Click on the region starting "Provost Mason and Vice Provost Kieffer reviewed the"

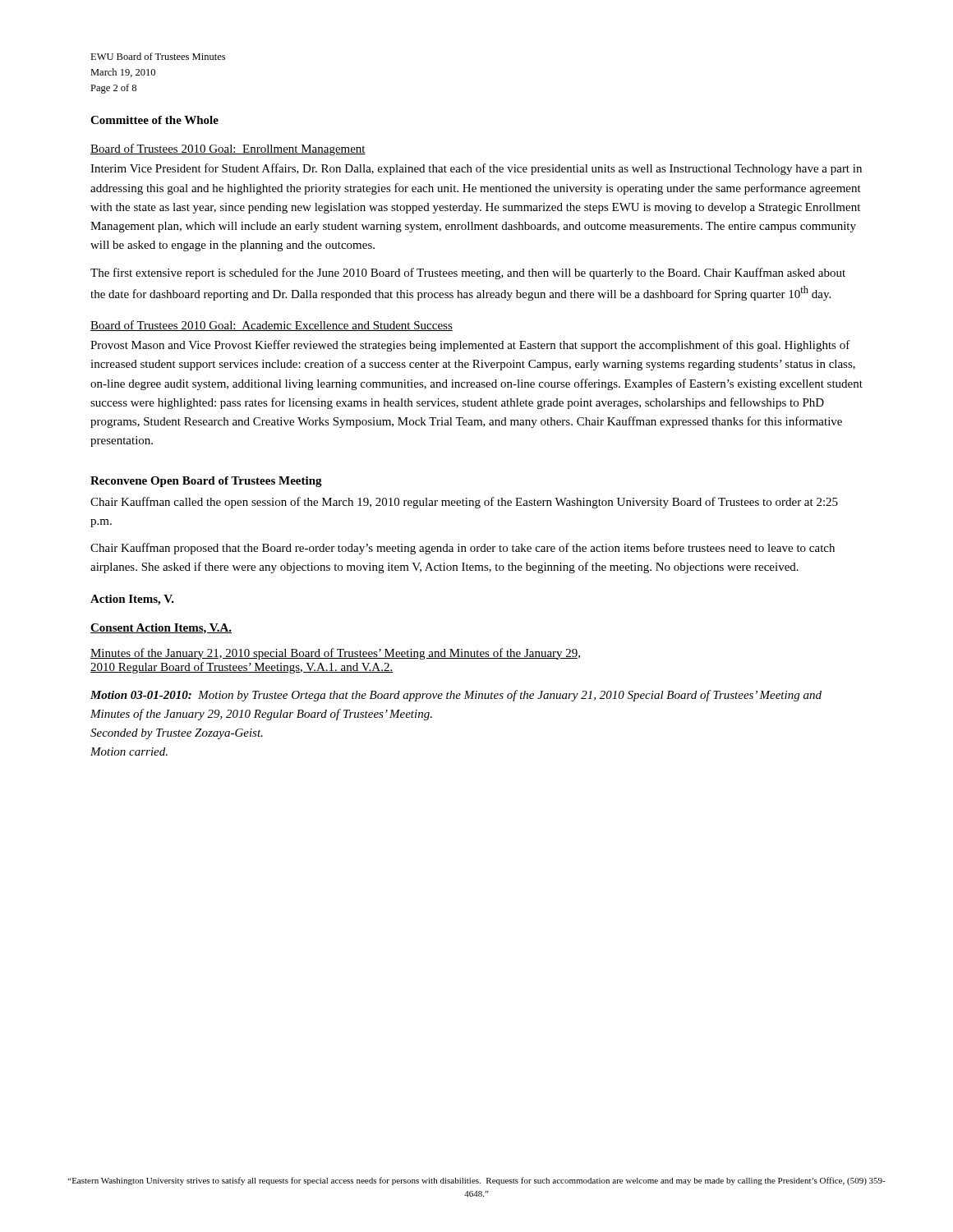pos(476,393)
